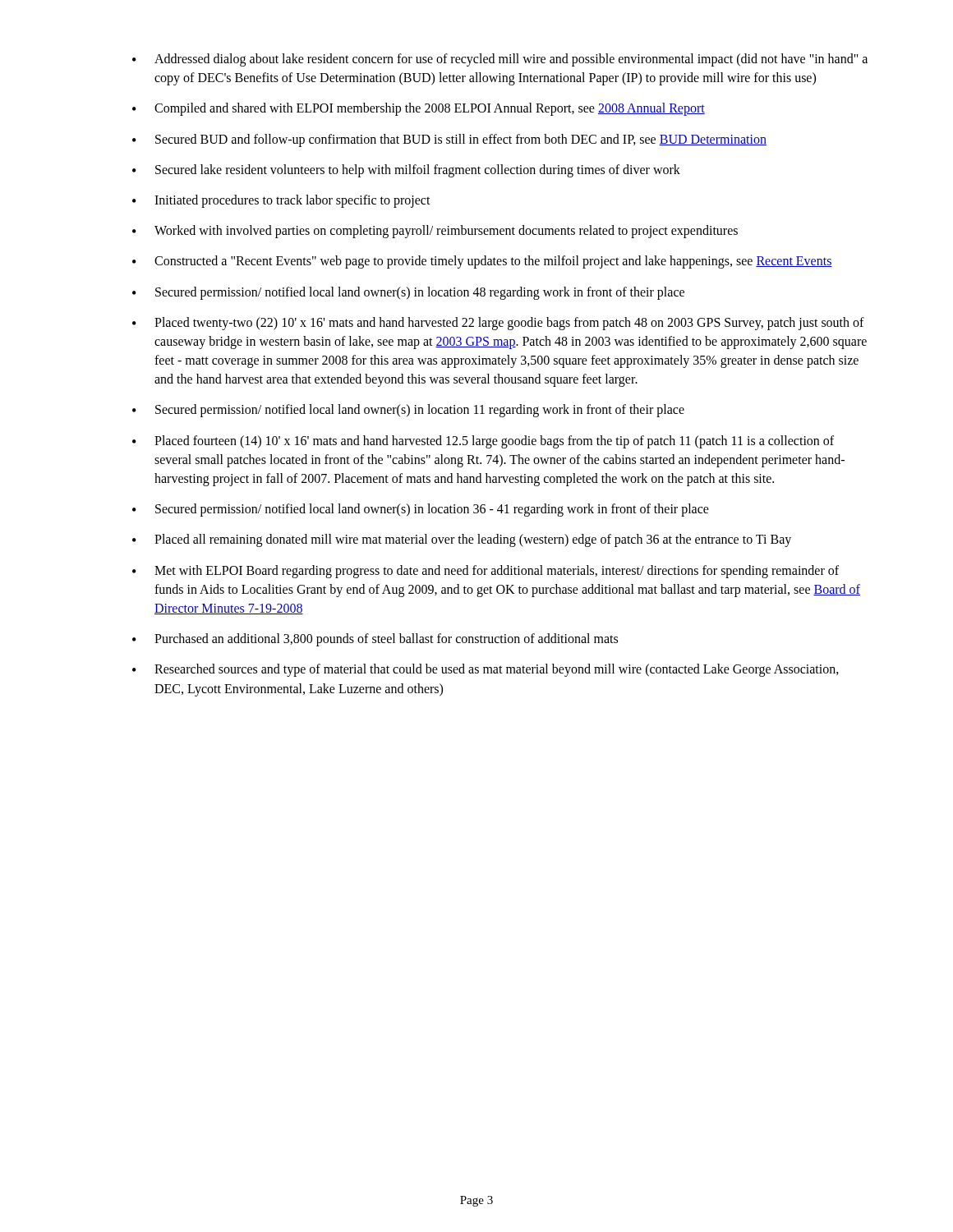Navigate to the text block starting "Purchased an additional 3,800 pounds"
953x1232 pixels.
click(386, 639)
